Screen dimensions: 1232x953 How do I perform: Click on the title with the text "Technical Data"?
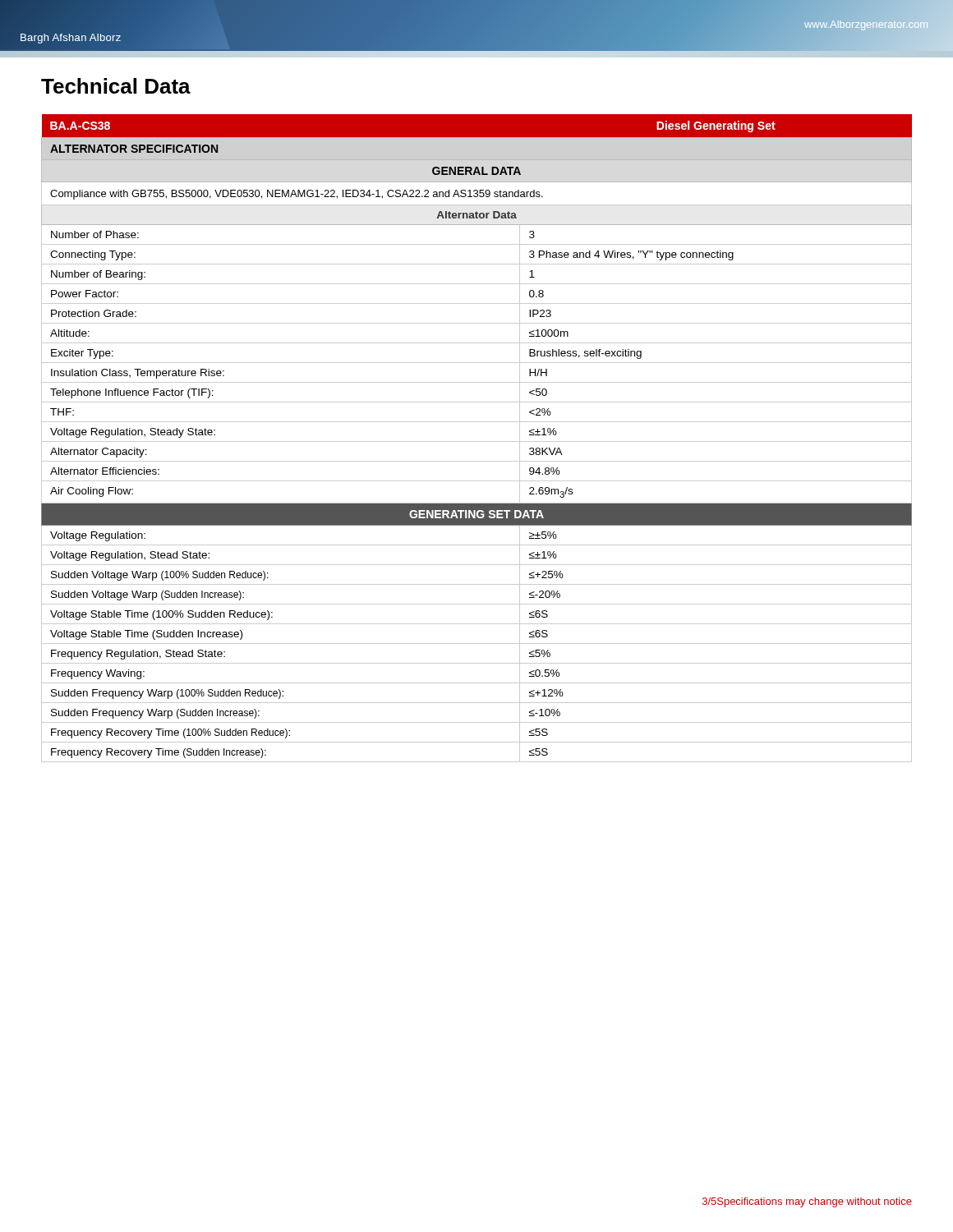[116, 86]
